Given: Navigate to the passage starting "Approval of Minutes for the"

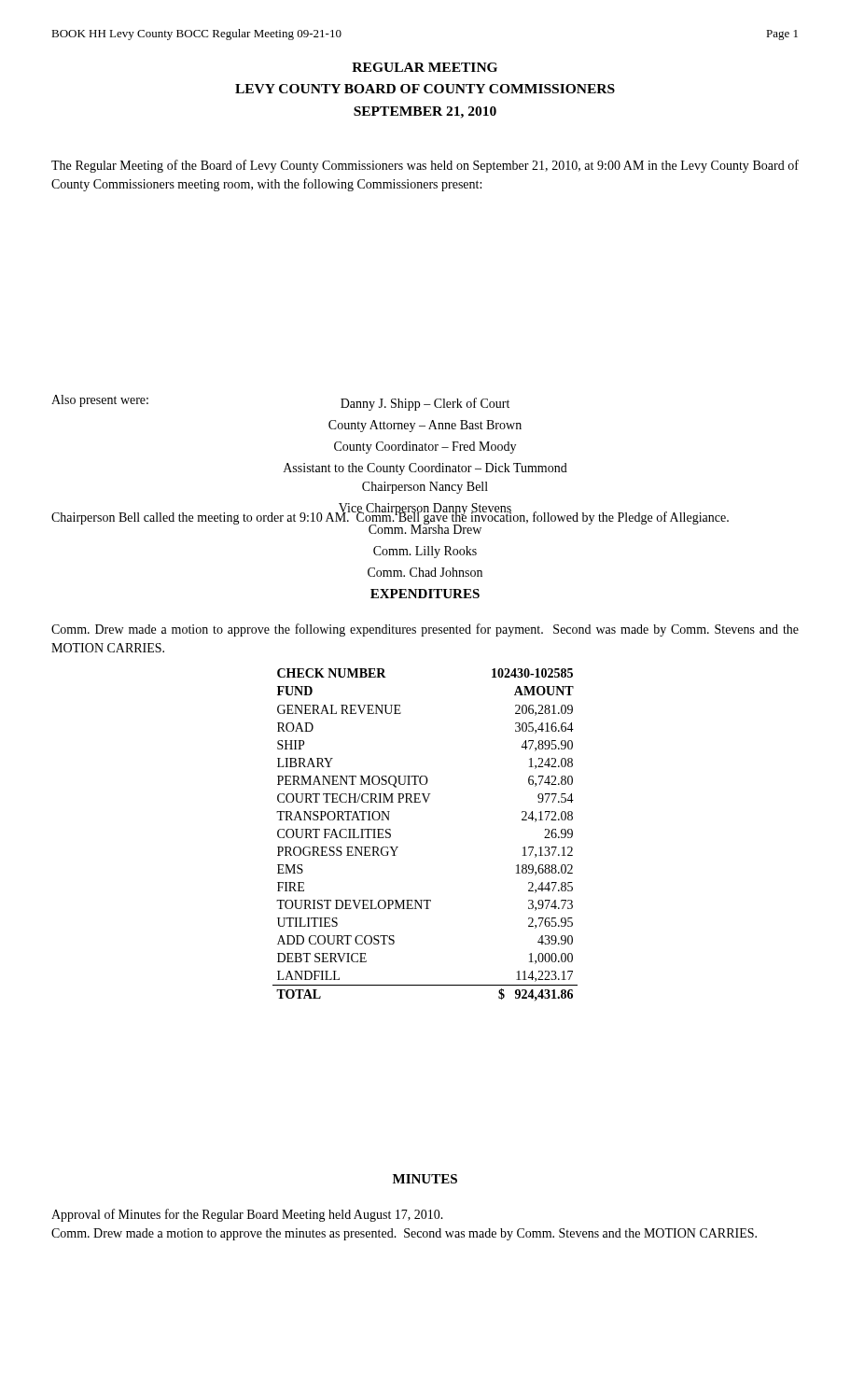Looking at the screenshot, I should 405,1224.
